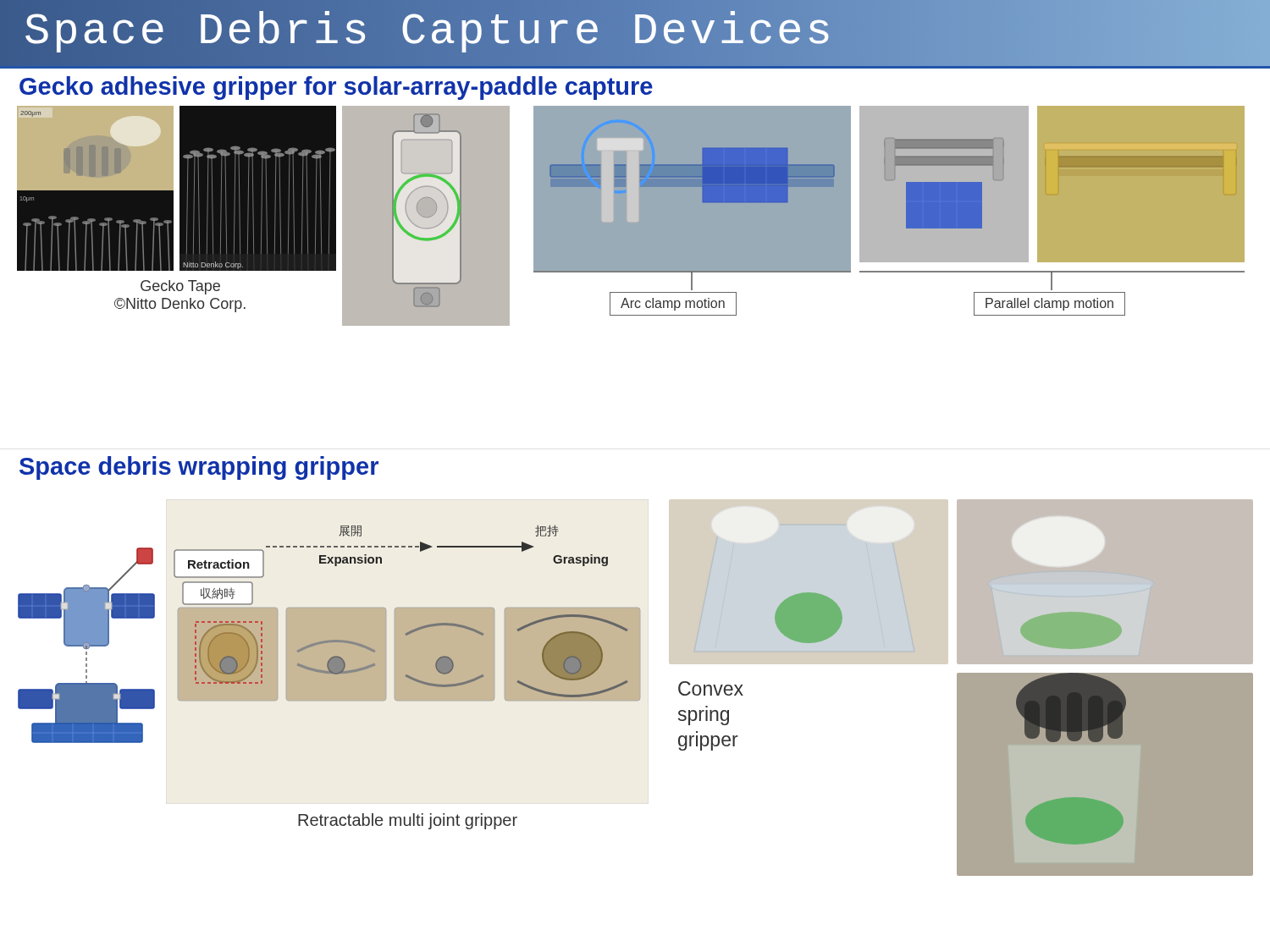Screen dimensions: 952x1270
Task: Locate the caption that says "Gecko Tape©Nitto Denko Corp."
Action: 180,295
